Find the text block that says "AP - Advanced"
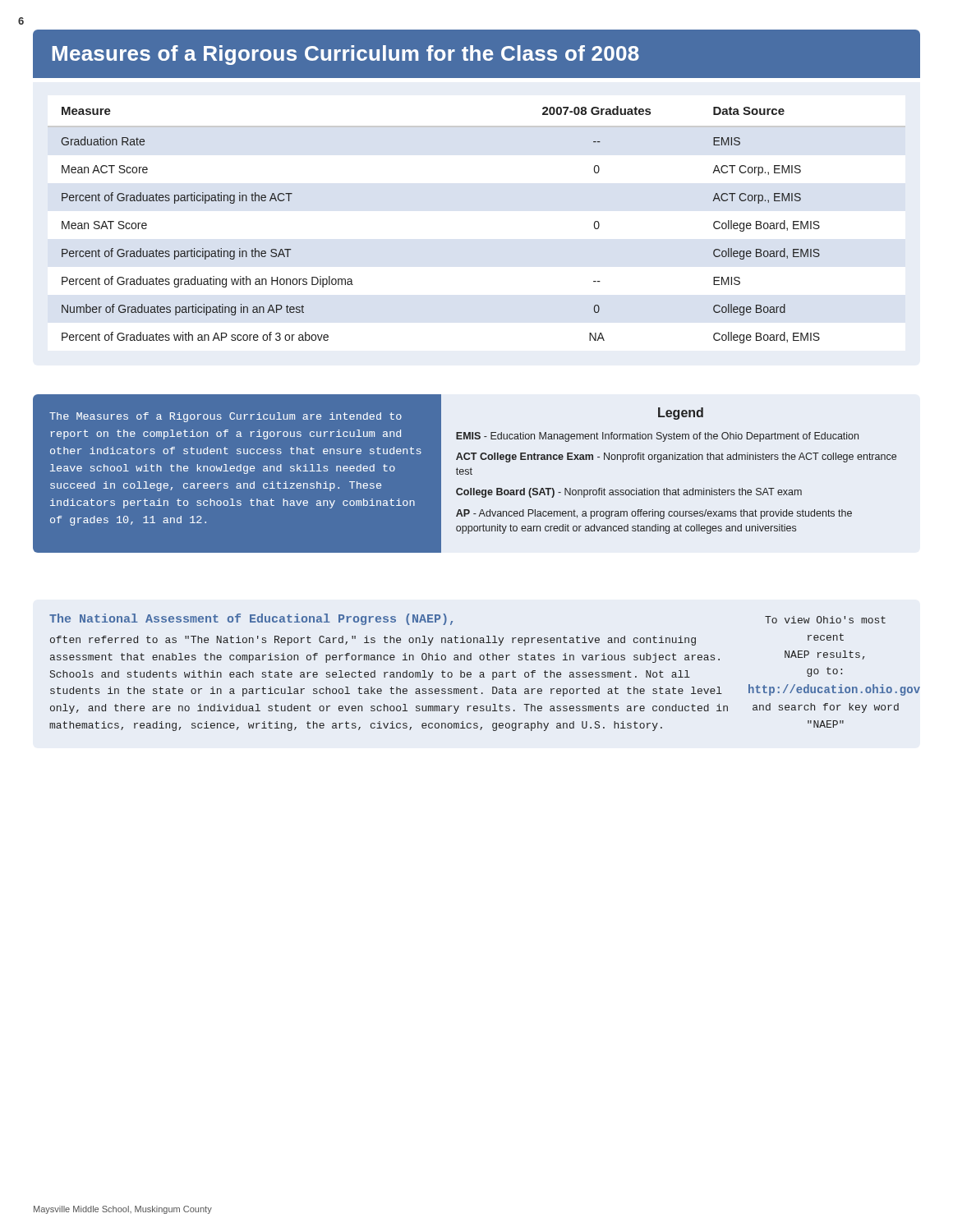 654,520
